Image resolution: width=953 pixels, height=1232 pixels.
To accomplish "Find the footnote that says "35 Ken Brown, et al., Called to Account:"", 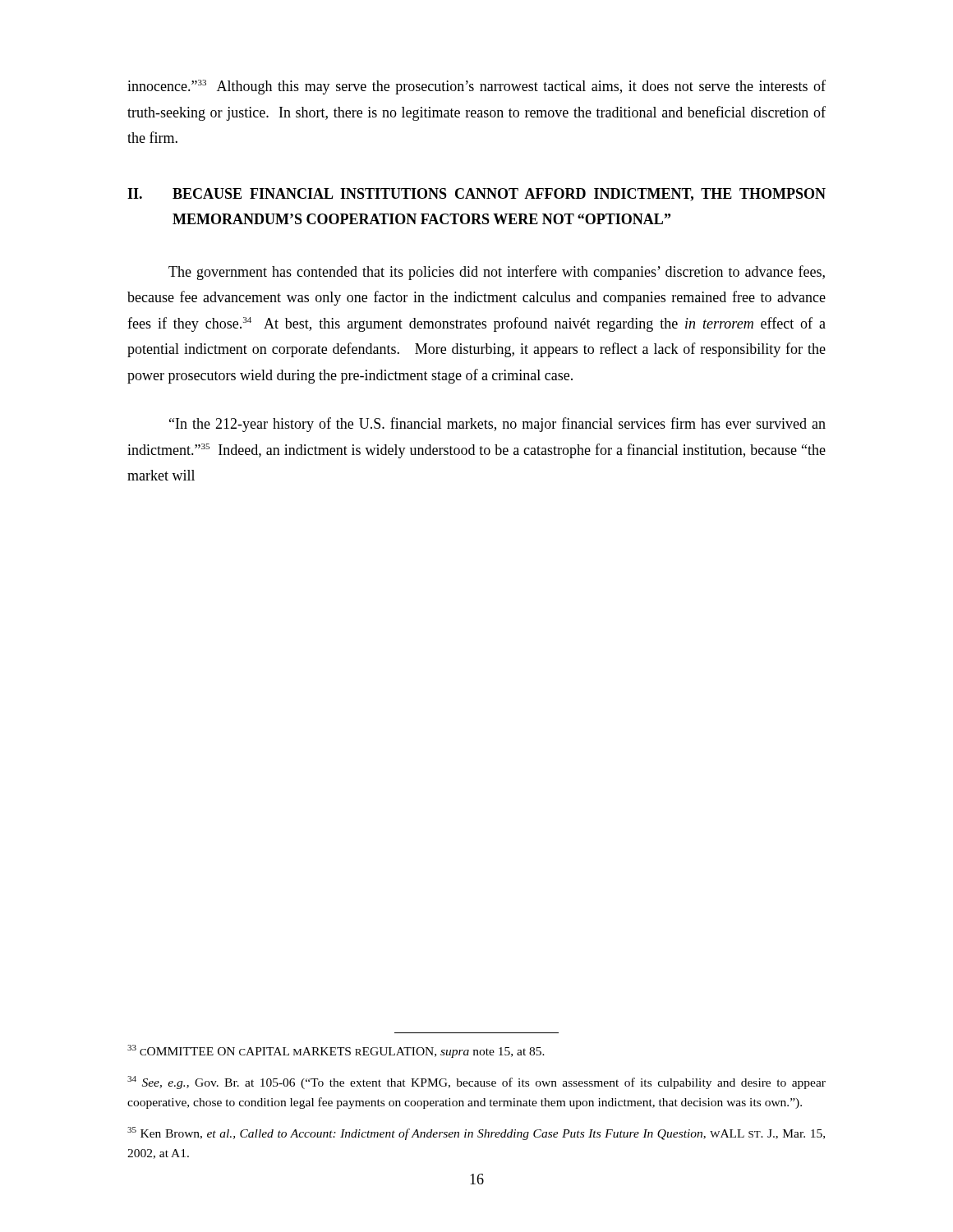I will (476, 1142).
